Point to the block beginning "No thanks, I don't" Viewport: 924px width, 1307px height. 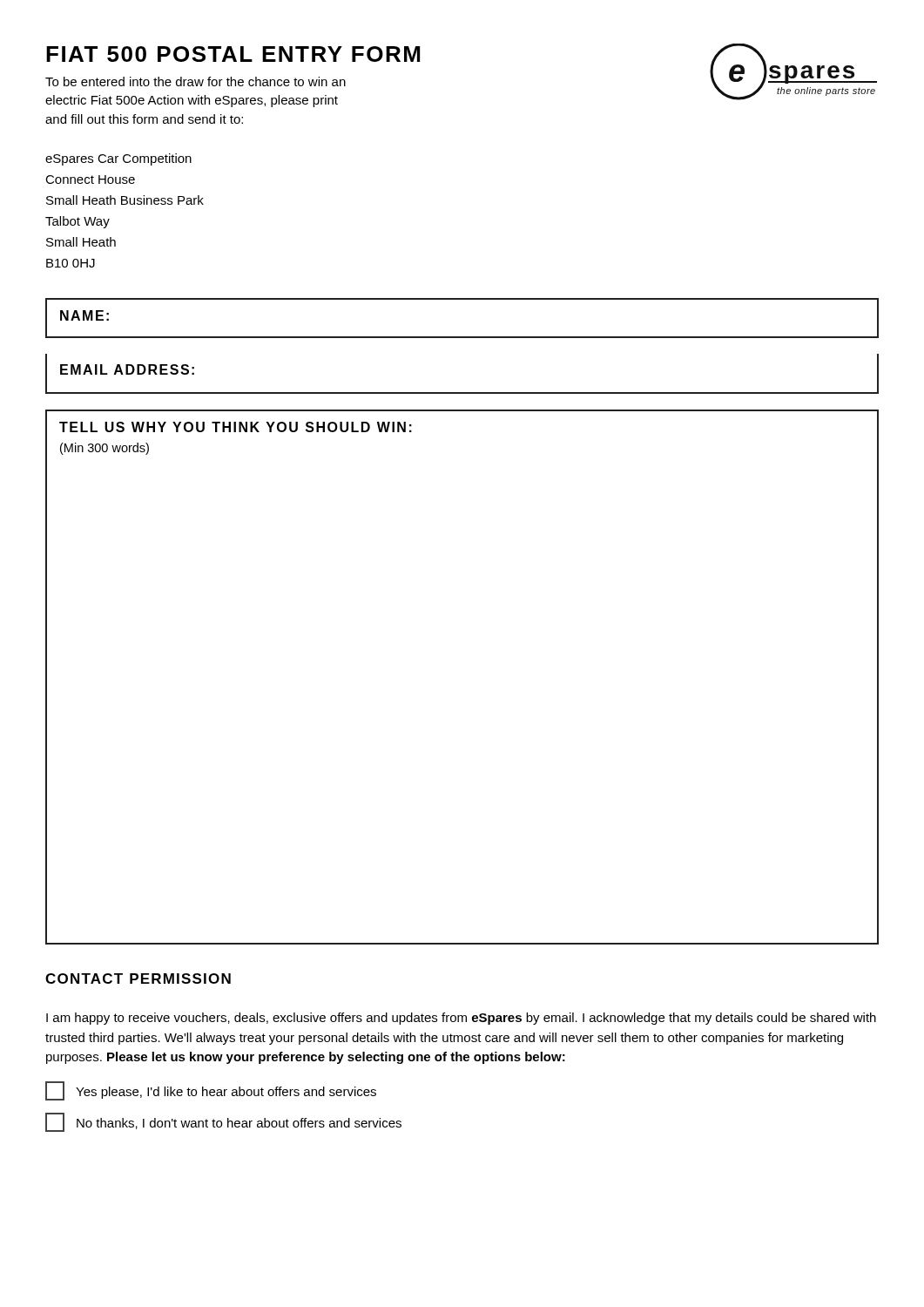[x=223, y=1122]
